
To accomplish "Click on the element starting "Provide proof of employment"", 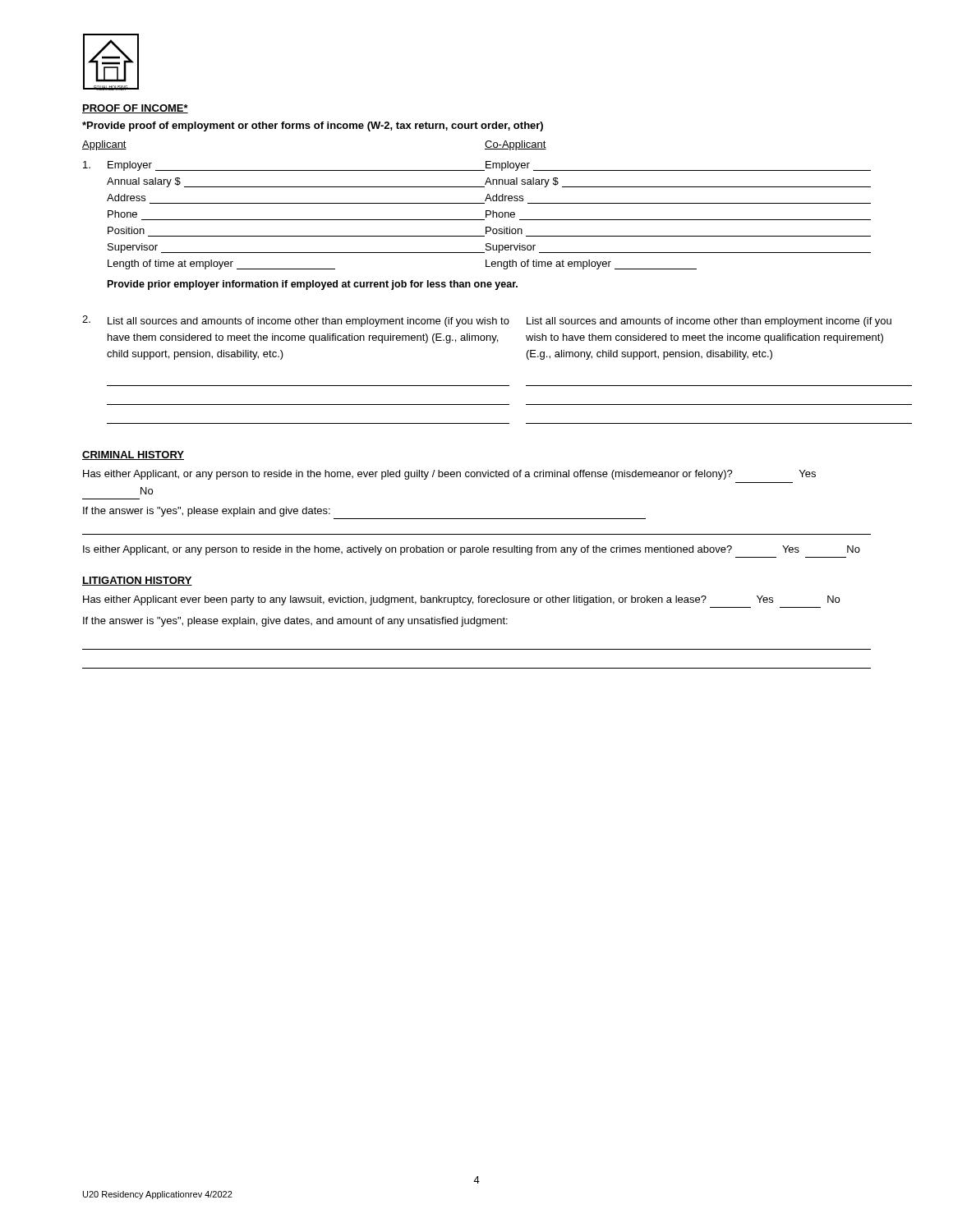I will pos(313,125).
